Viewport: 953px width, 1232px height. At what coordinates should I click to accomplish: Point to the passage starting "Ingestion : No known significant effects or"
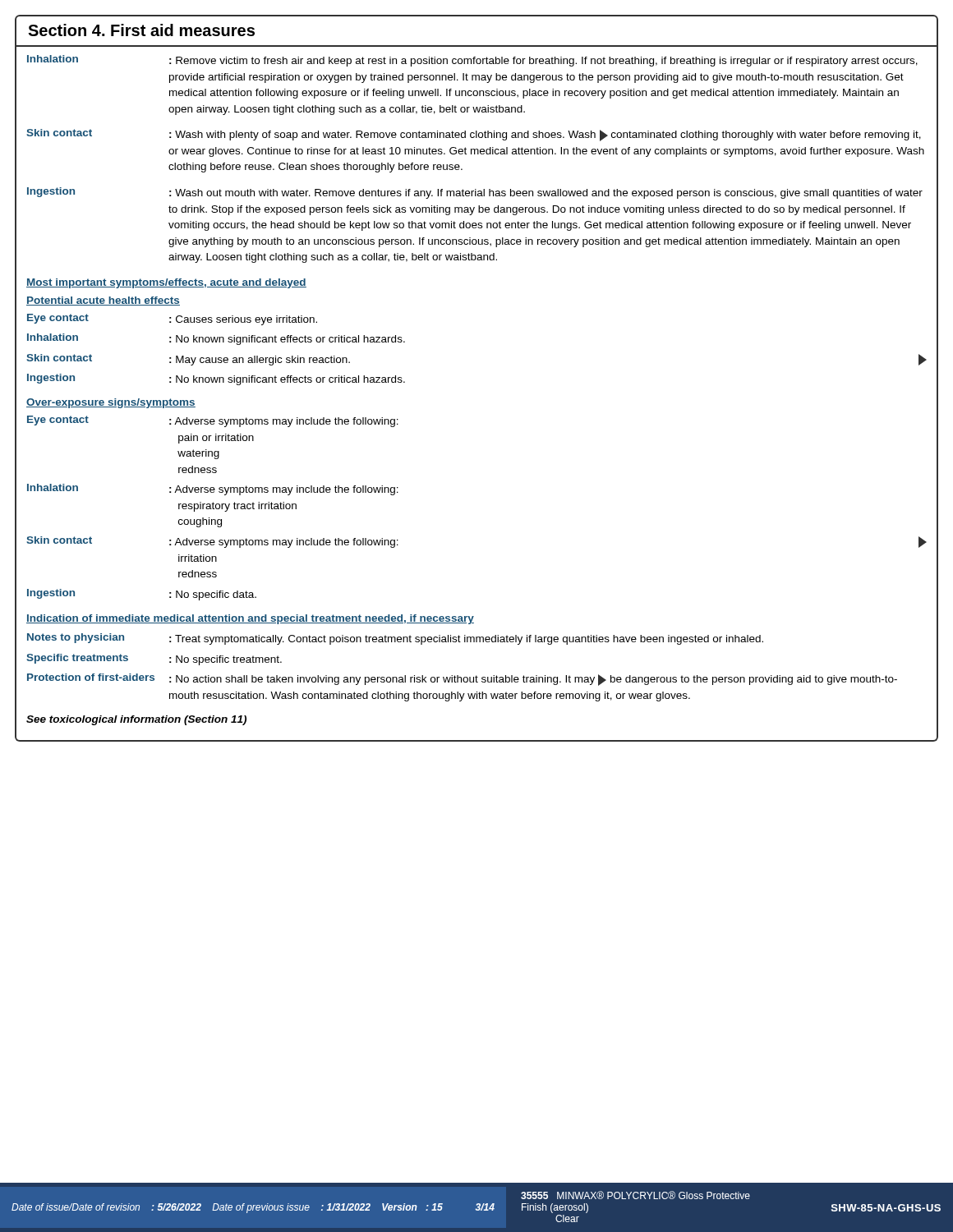[216, 379]
